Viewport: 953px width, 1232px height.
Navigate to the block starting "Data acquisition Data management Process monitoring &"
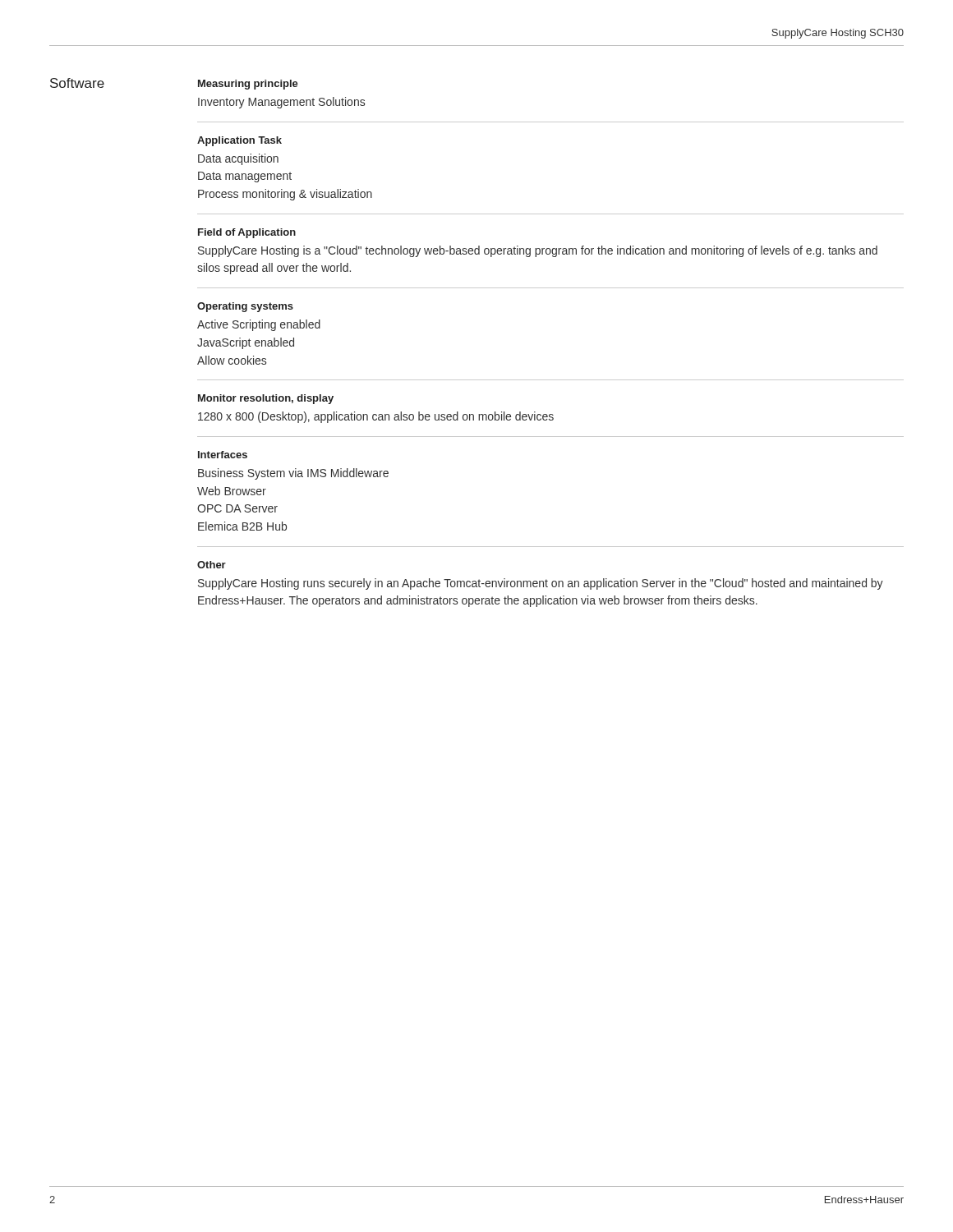[x=238, y=159]
